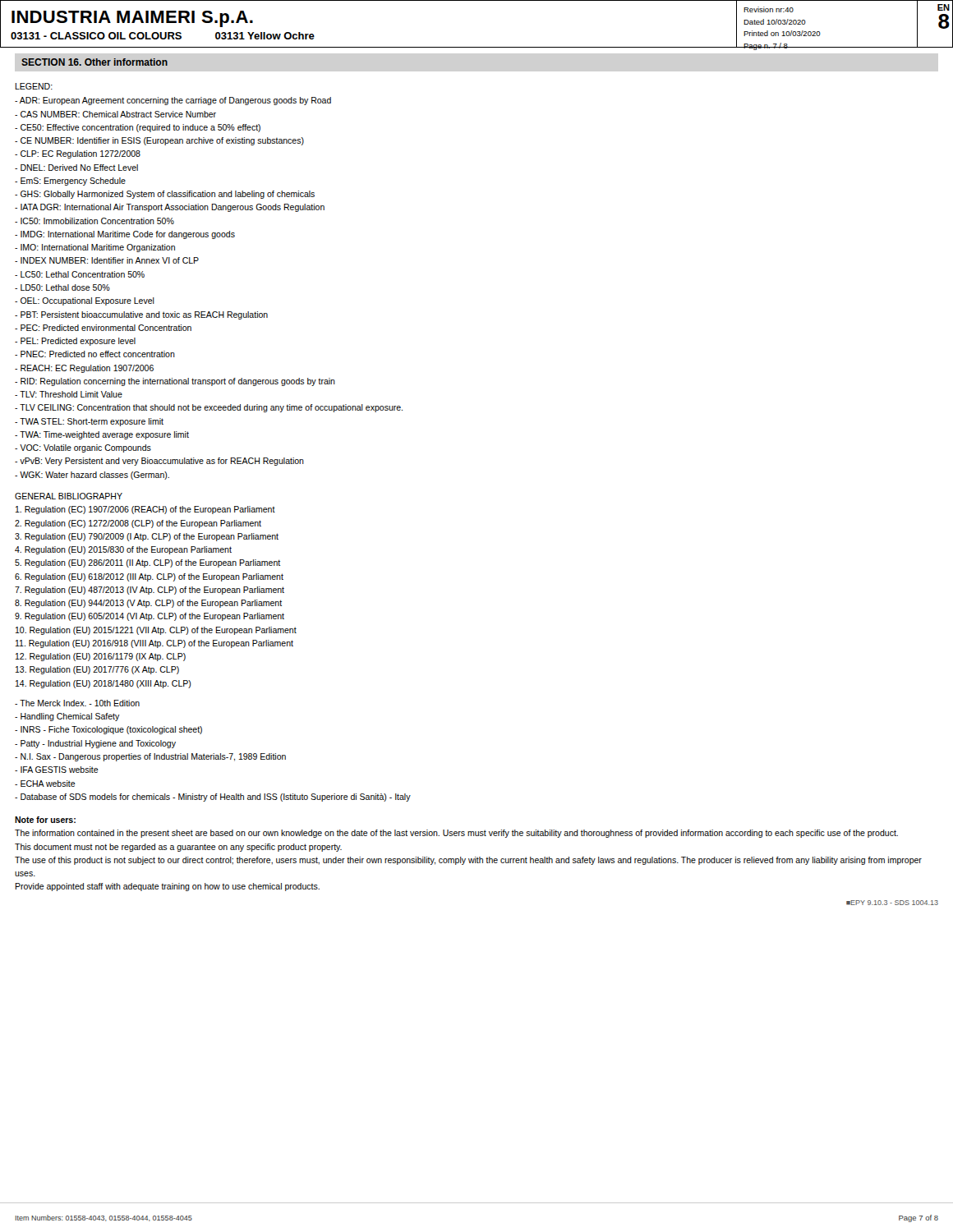The width and height of the screenshot is (953, 1232).
Task: Locate the list item that says "CAS NUMBER: Chemical Abstract Service"
Action: (115, 114)
